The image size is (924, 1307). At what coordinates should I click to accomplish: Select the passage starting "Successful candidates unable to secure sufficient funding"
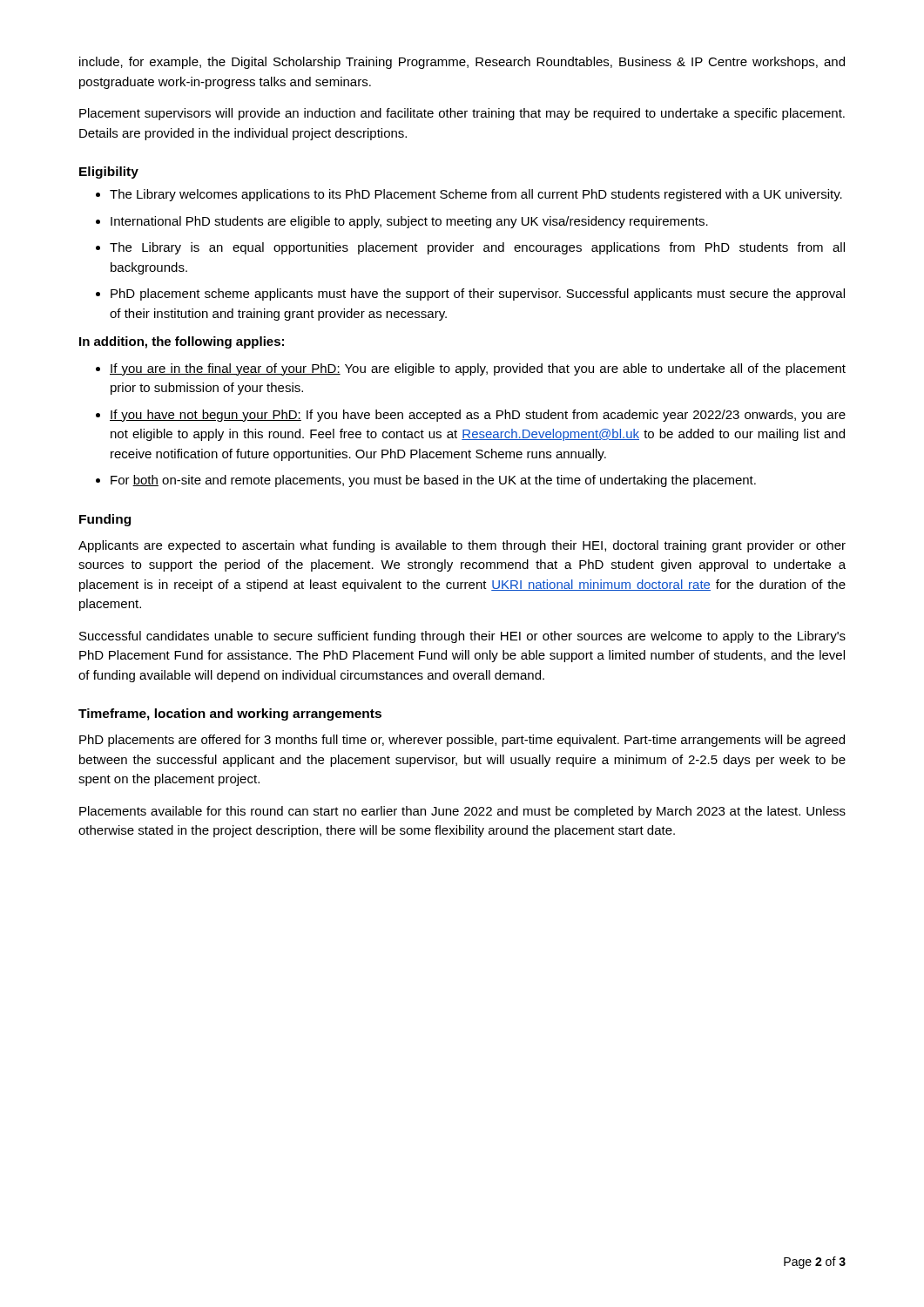(x=462, y=655)
